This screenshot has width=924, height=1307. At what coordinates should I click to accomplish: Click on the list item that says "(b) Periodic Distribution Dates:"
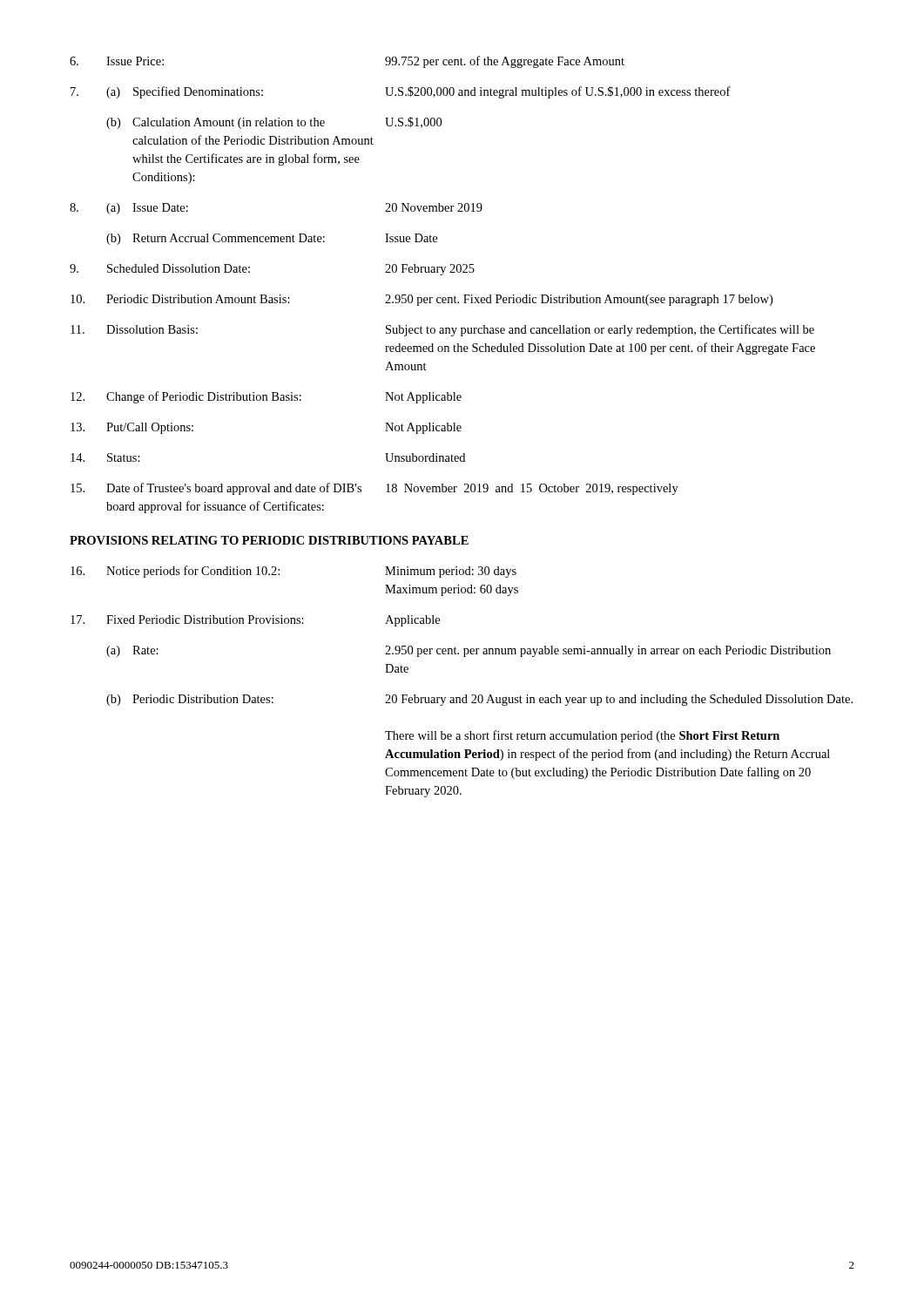click(462, 745)
